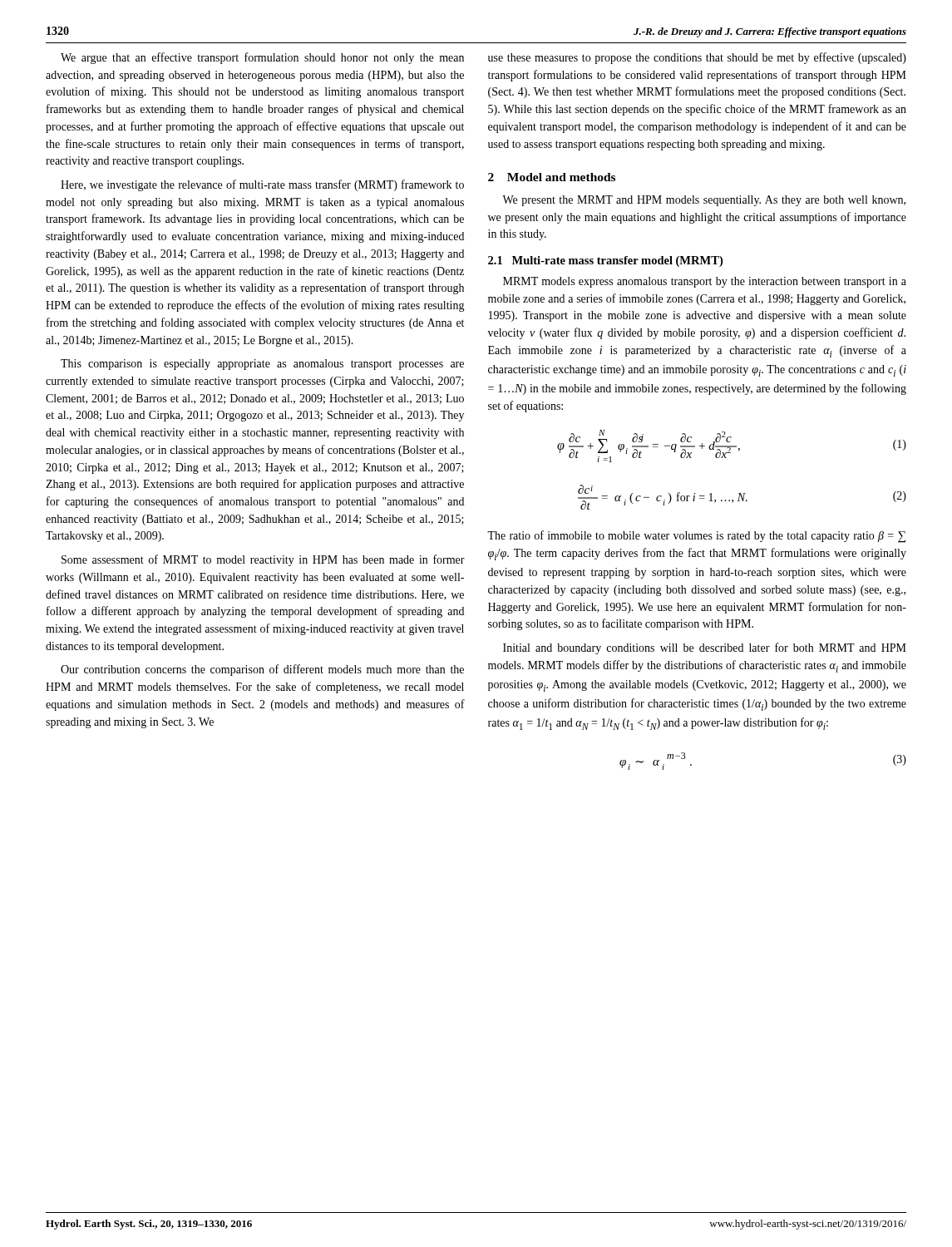Viewport: 952px width, 1247px height.
Task: Click the passage that begins "We argue that an effective transport formulation should"
Action: 255,110
